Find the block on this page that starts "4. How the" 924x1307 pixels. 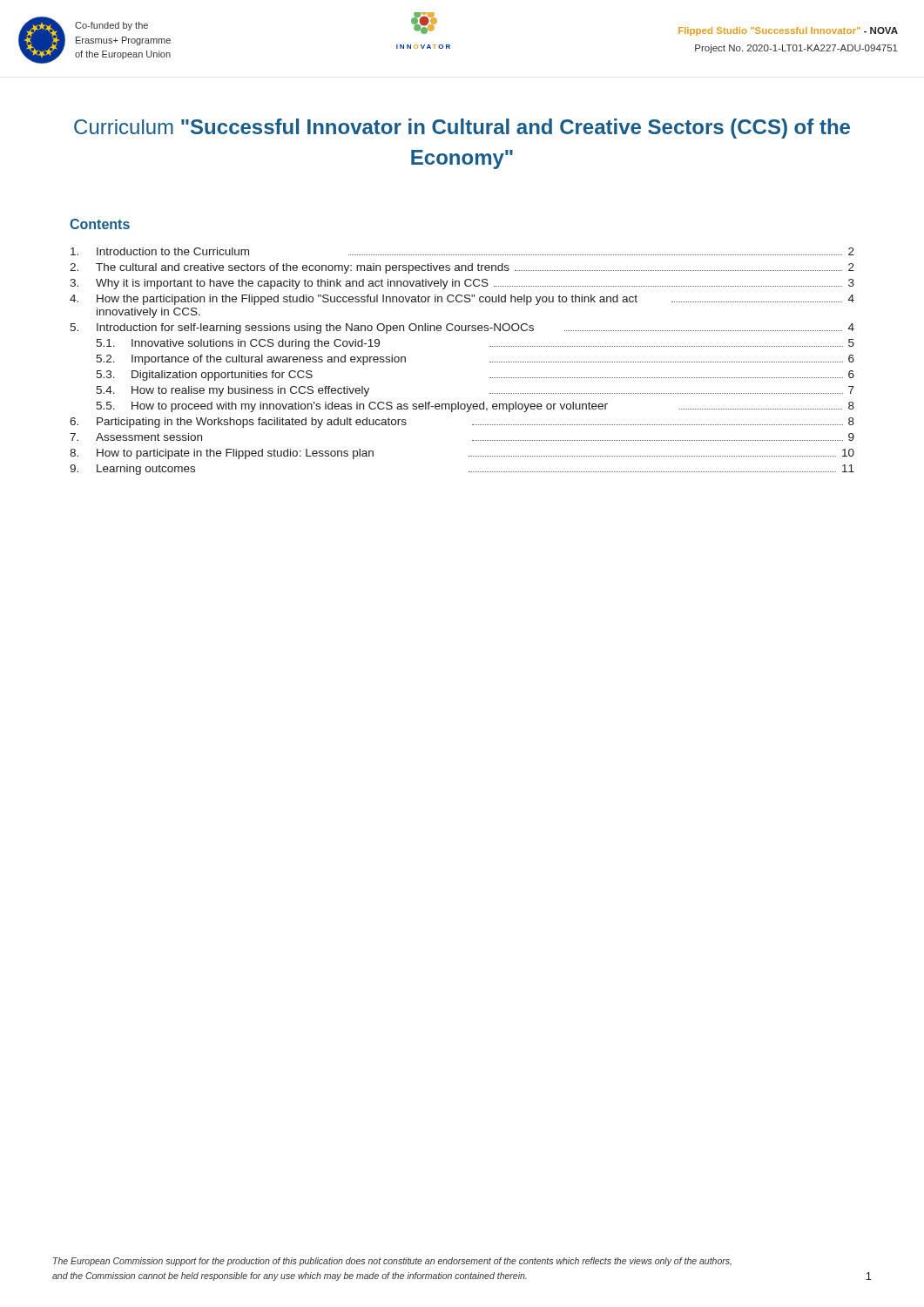[462, 305]
